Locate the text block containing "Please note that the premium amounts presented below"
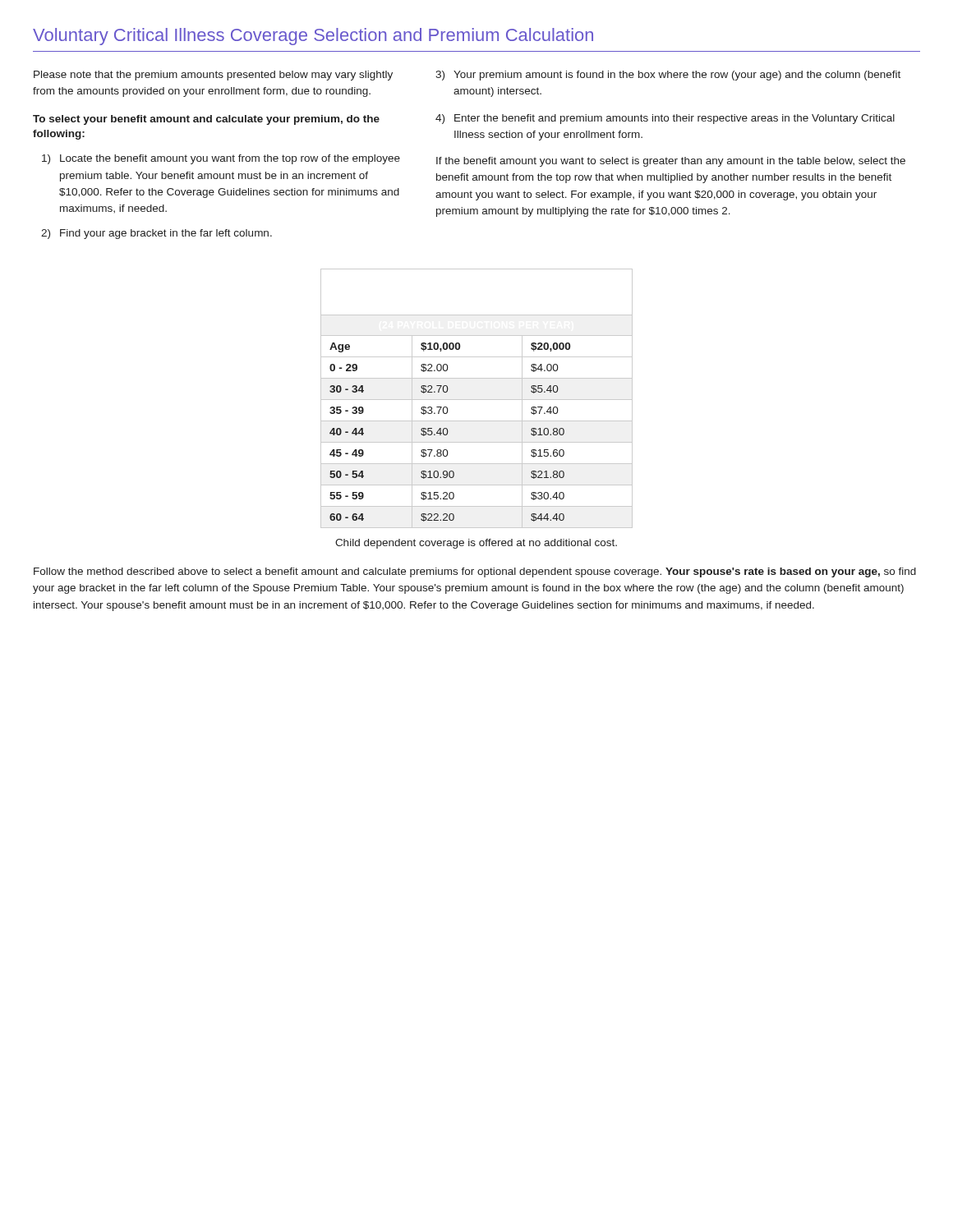 tap(213, 83)
